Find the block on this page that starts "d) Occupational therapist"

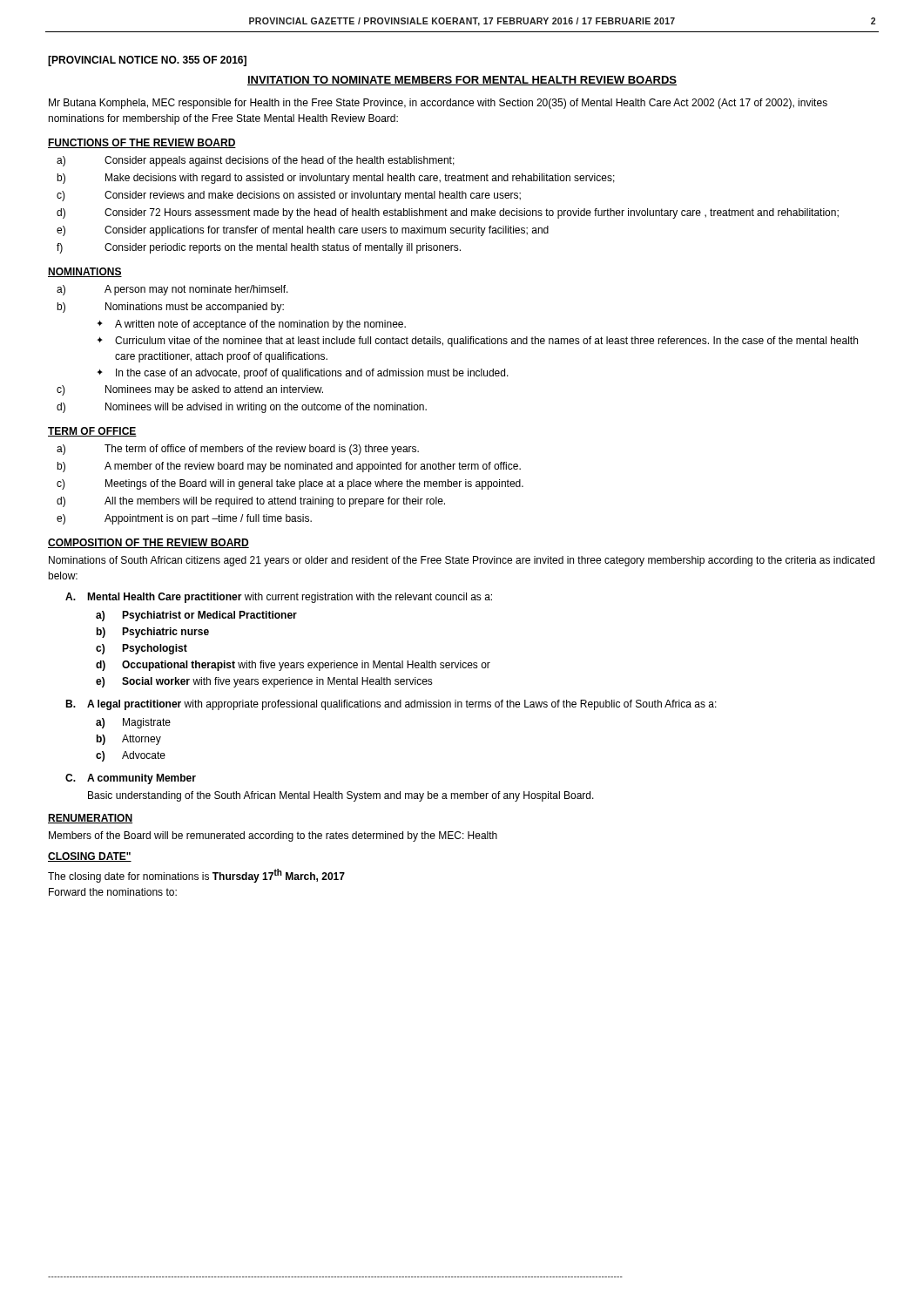coord(486,665)
